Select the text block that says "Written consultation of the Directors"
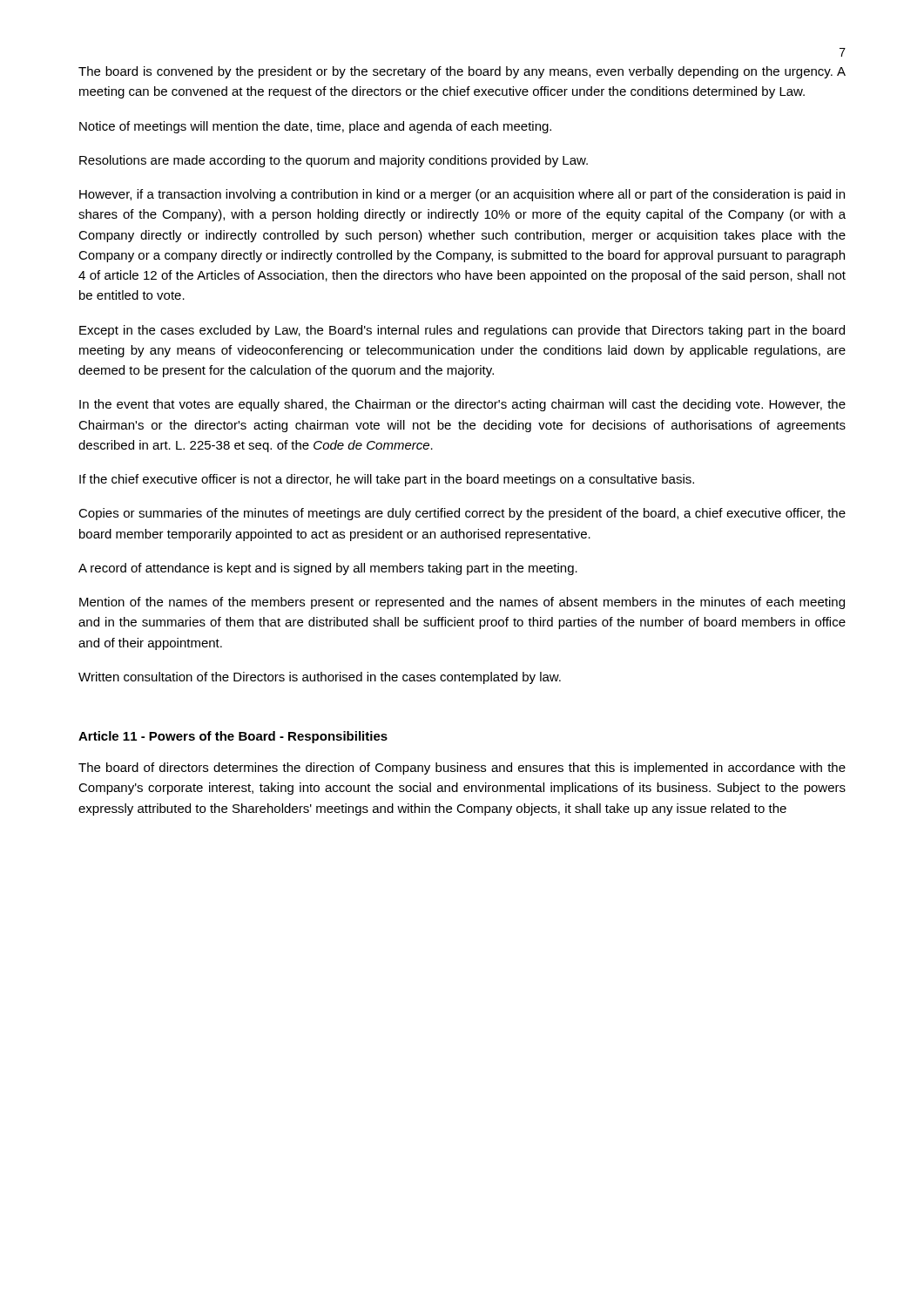The image size is (924, 1307). (320, 676)
